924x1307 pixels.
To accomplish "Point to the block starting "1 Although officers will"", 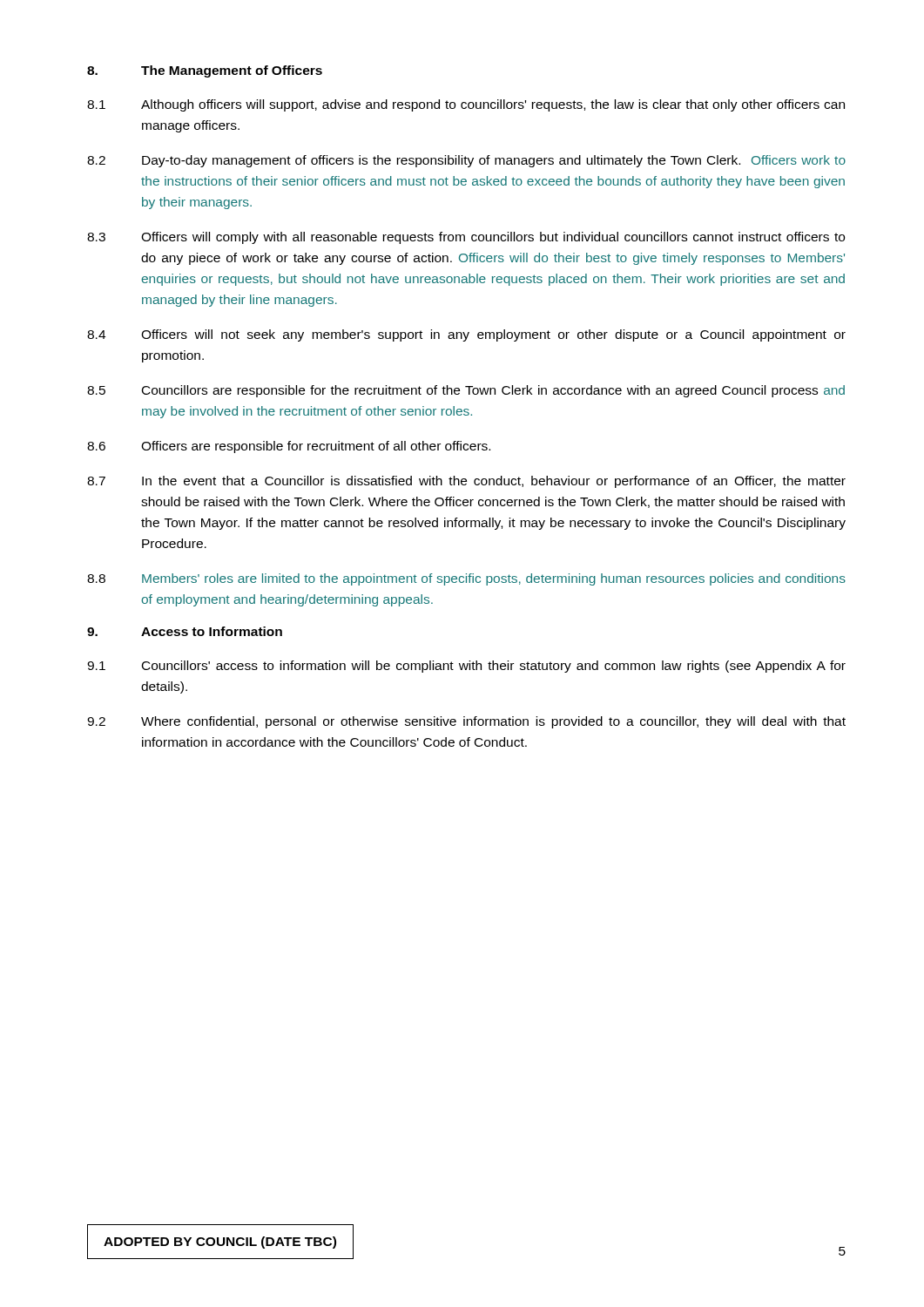I will coord(466,115).
